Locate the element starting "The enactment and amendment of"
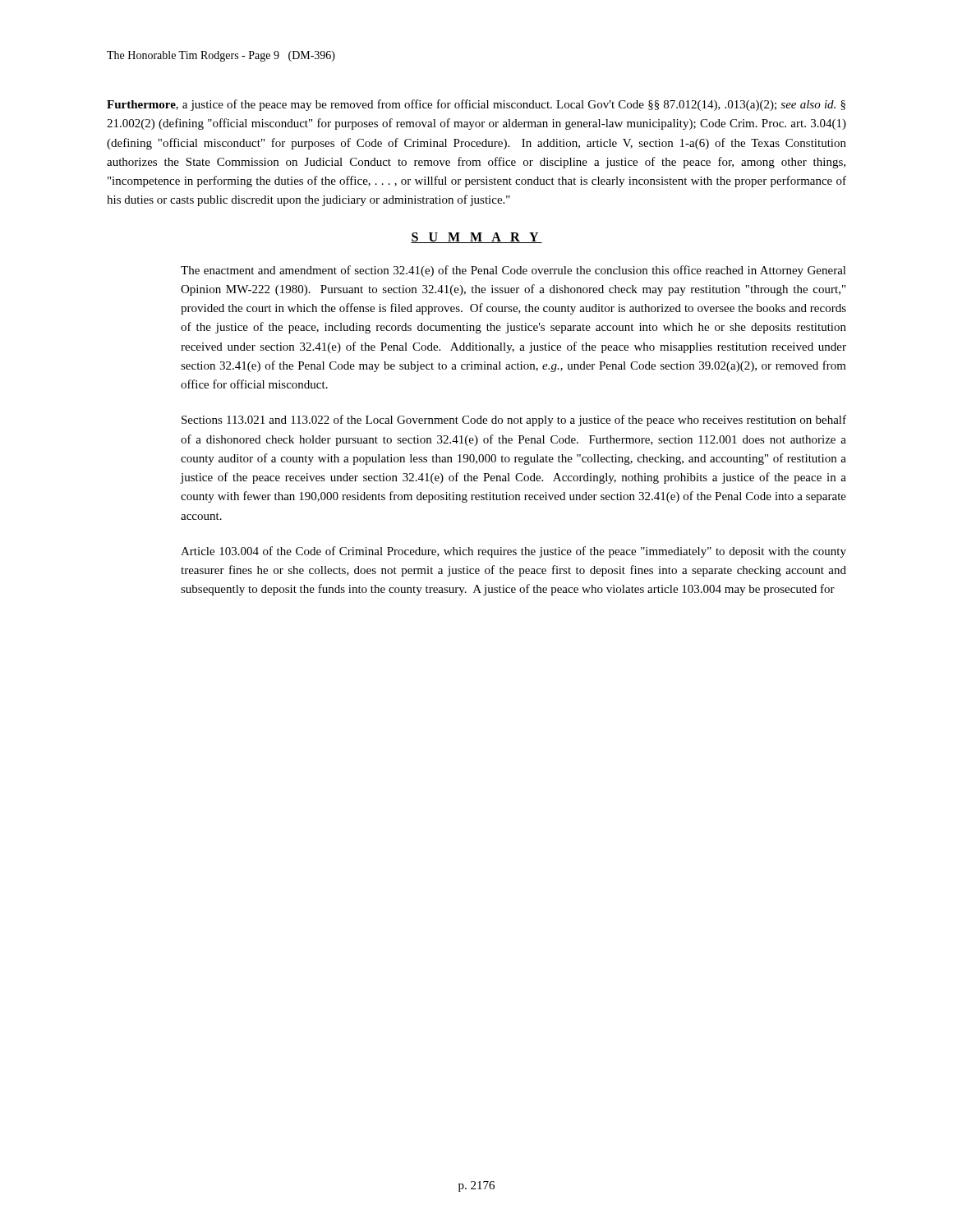This screenshot has height=1232, width=953. coord(513,327)
